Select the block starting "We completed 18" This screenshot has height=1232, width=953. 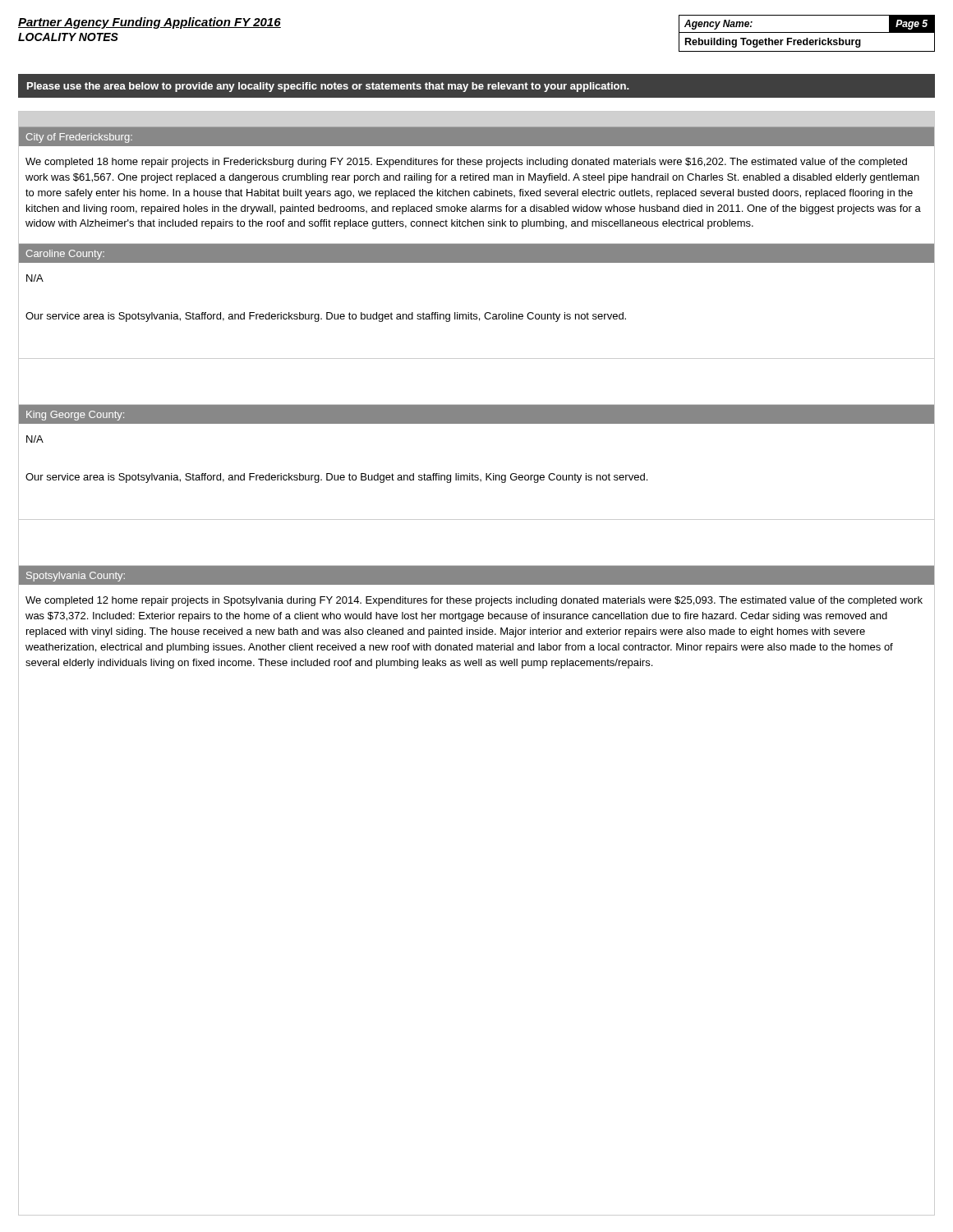pos(476,193)
